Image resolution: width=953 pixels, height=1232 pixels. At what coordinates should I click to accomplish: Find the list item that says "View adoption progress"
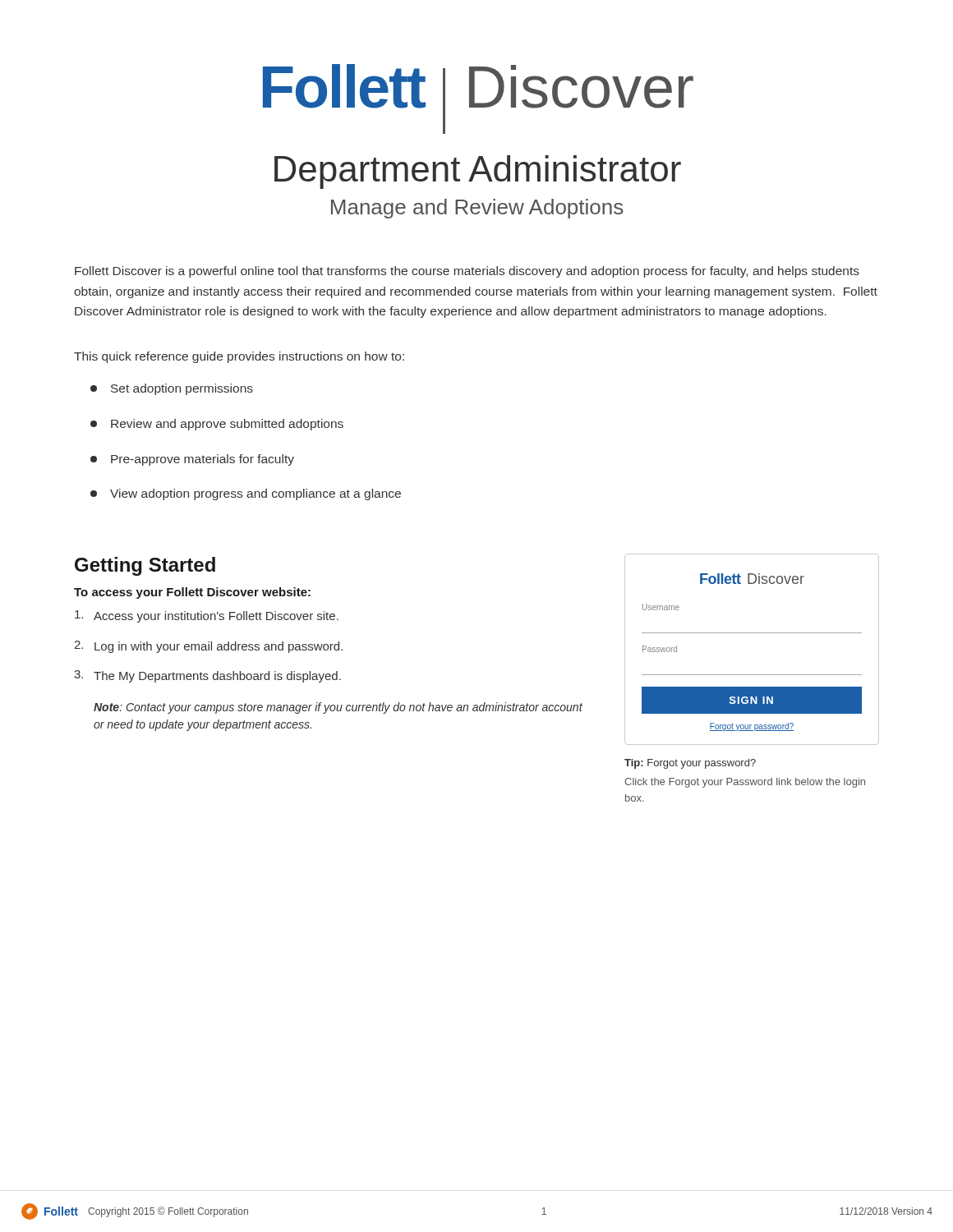click(x=246, y=494)
